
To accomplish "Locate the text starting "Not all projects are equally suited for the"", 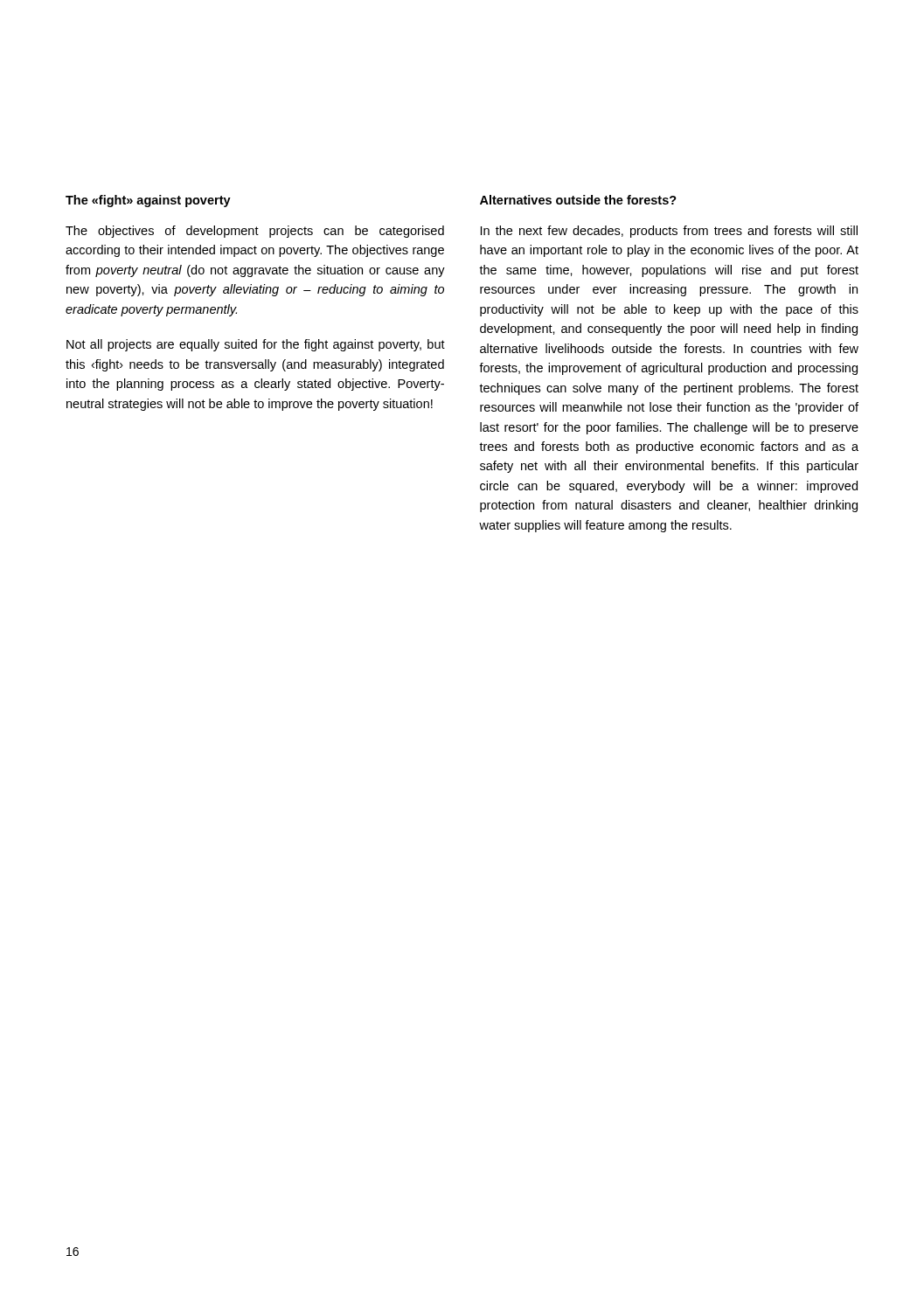I will [255, 374].
